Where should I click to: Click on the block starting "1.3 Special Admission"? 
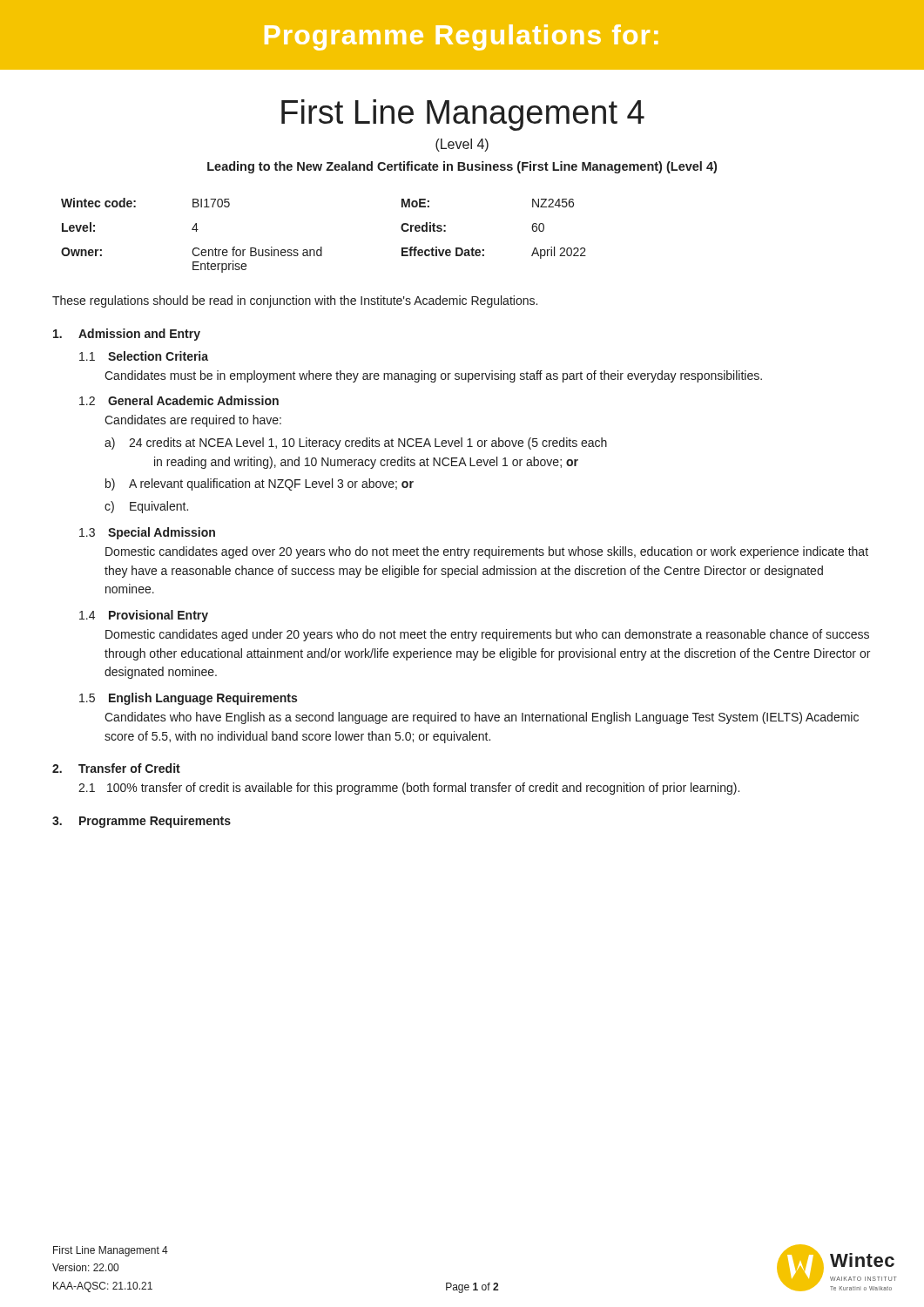(x=147, y=532)
